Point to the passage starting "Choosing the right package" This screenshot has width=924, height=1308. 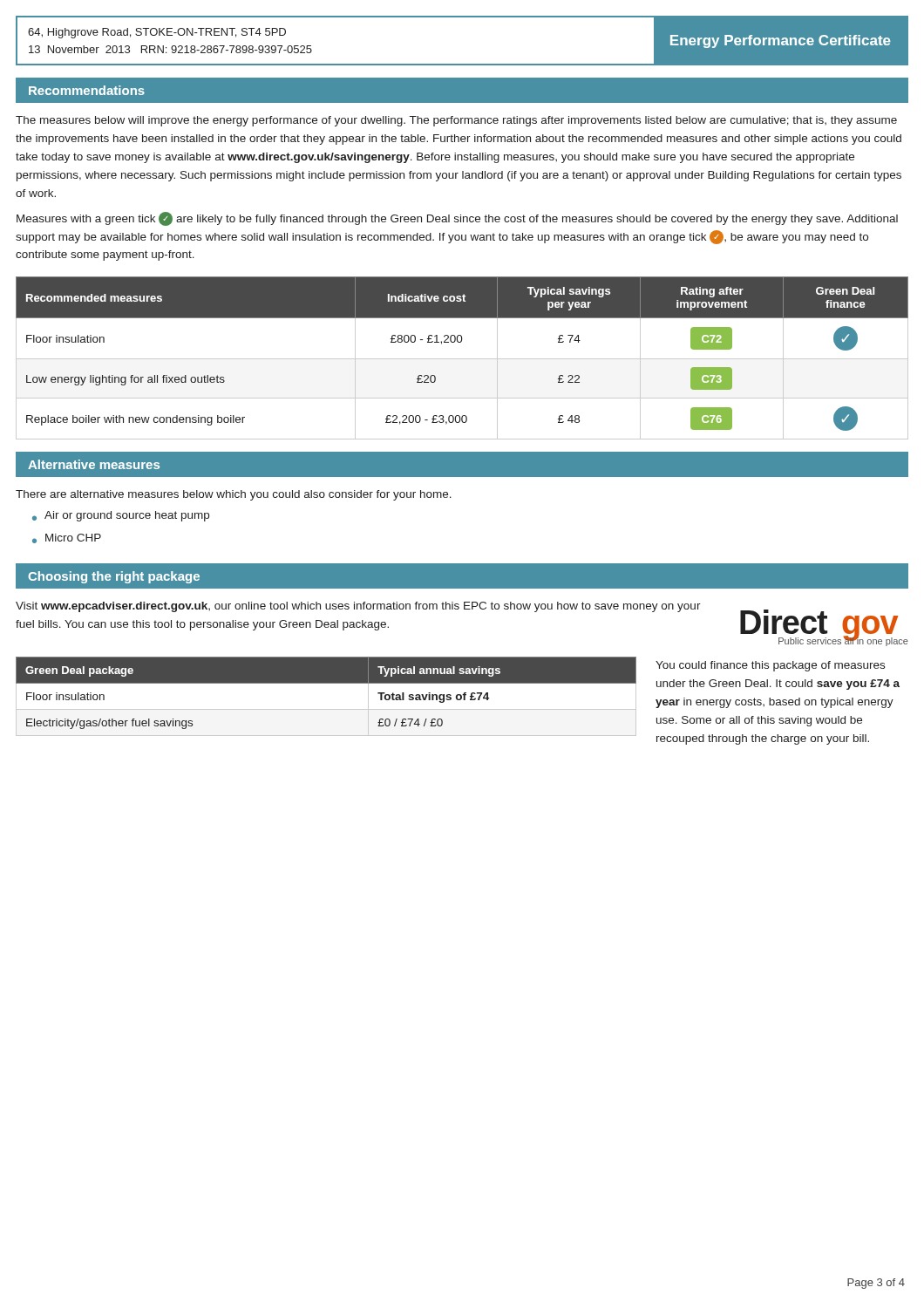point(114,576)
